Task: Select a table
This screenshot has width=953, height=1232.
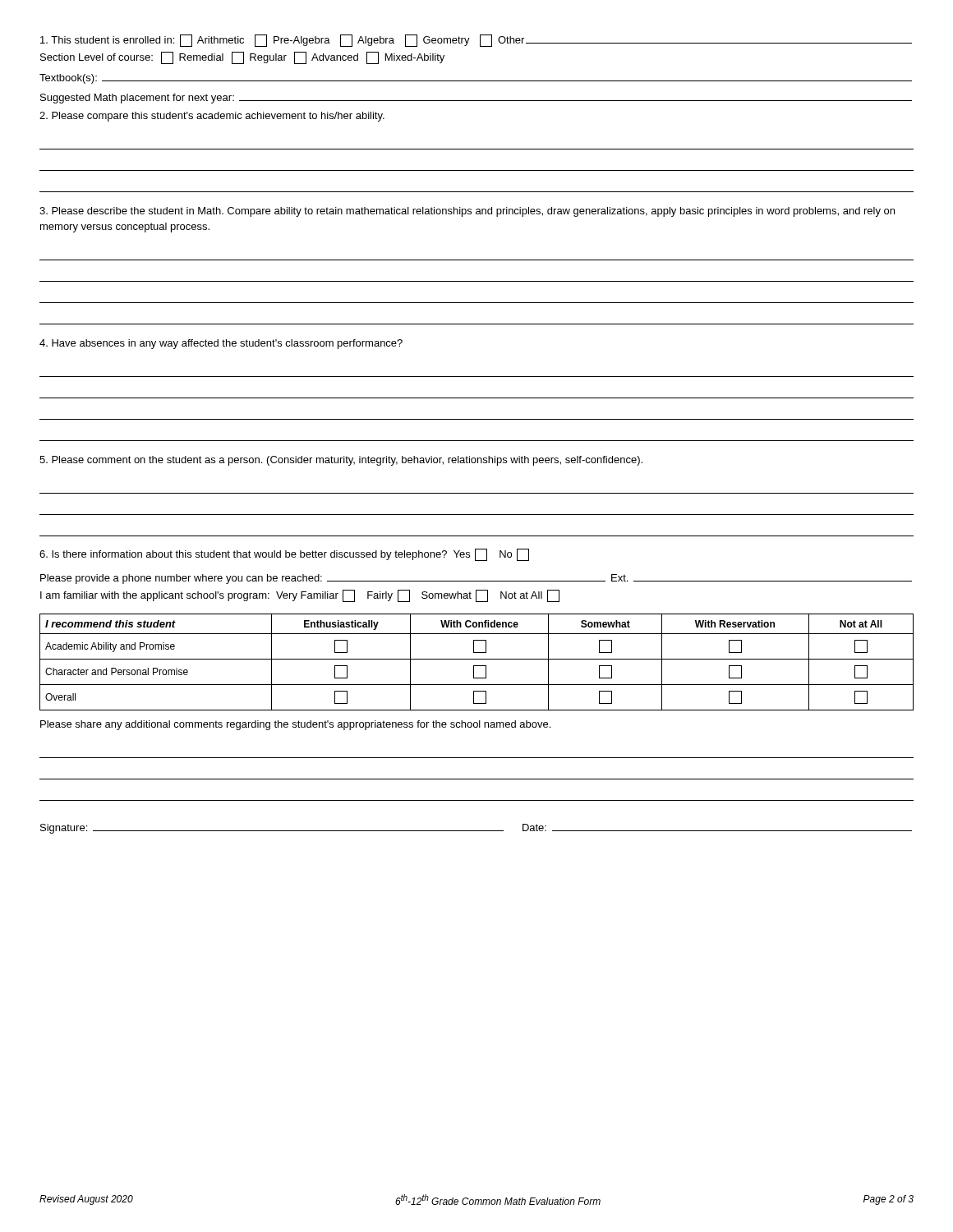Action: [476, 662]
